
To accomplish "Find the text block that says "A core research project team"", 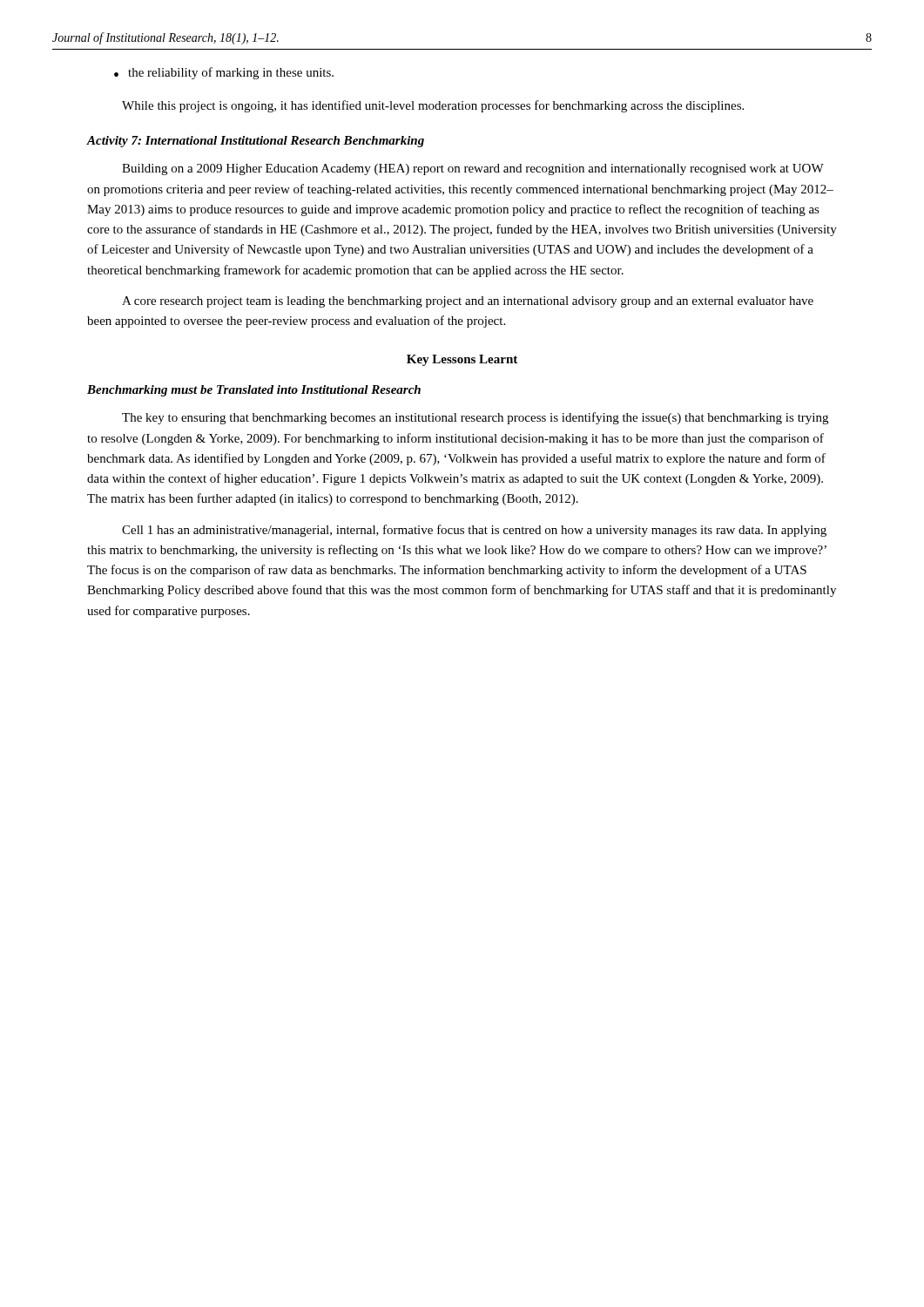I will pyautogui.click(x=450, y=311).
